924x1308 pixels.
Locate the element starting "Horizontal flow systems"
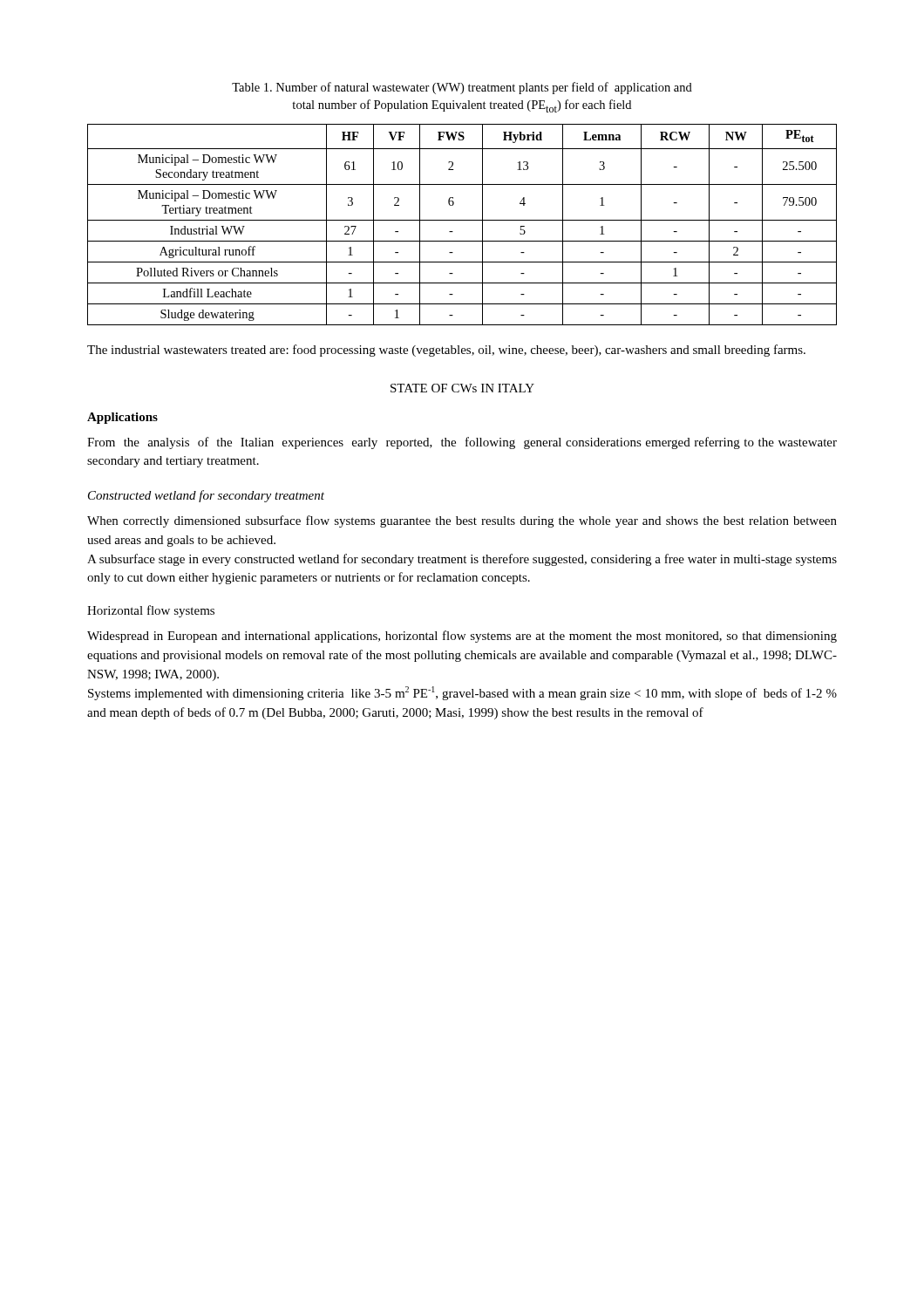click(151, 611)
